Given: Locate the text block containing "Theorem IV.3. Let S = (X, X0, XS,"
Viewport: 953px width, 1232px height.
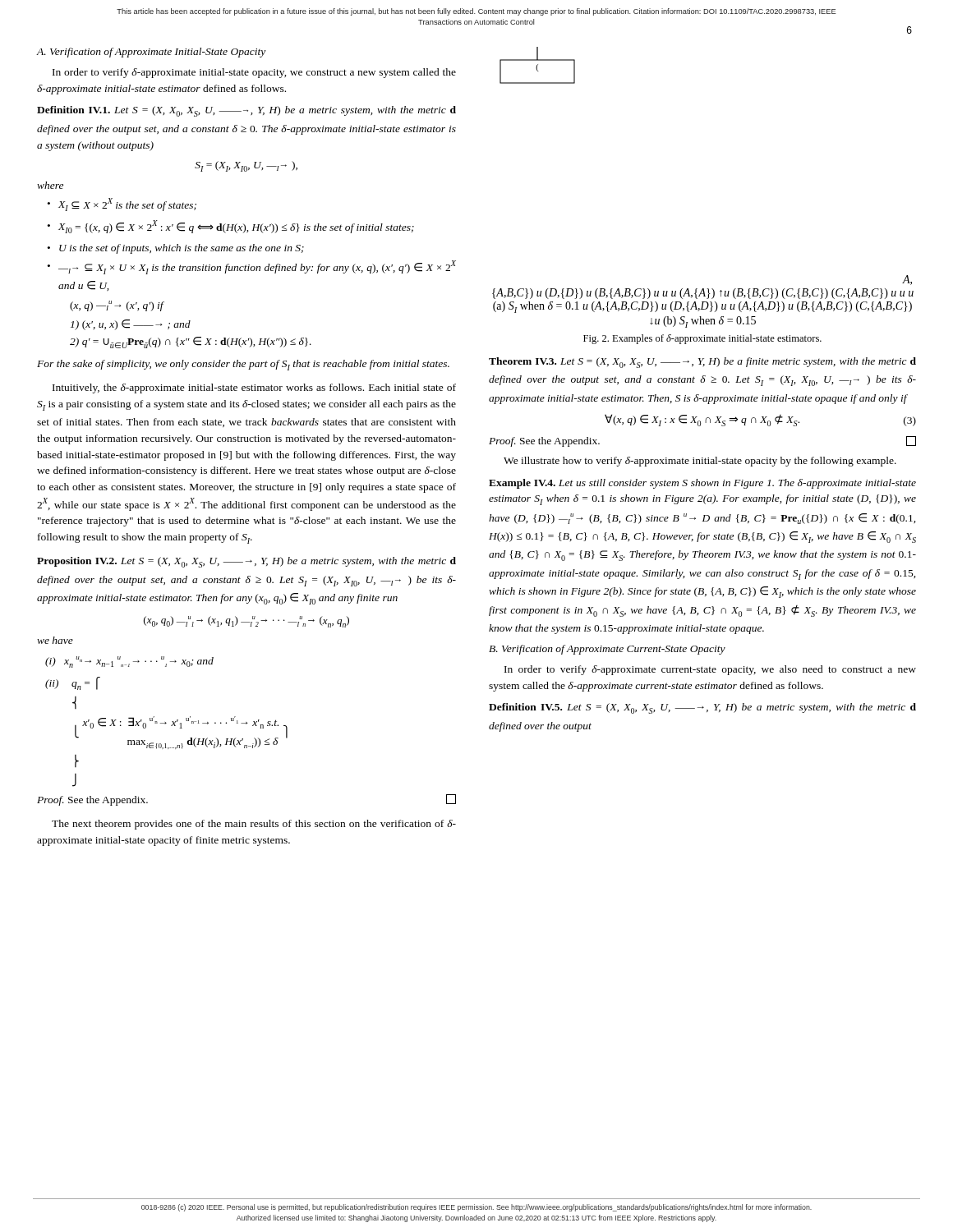Looking at the screenshot, I should (x=702, y=379).
